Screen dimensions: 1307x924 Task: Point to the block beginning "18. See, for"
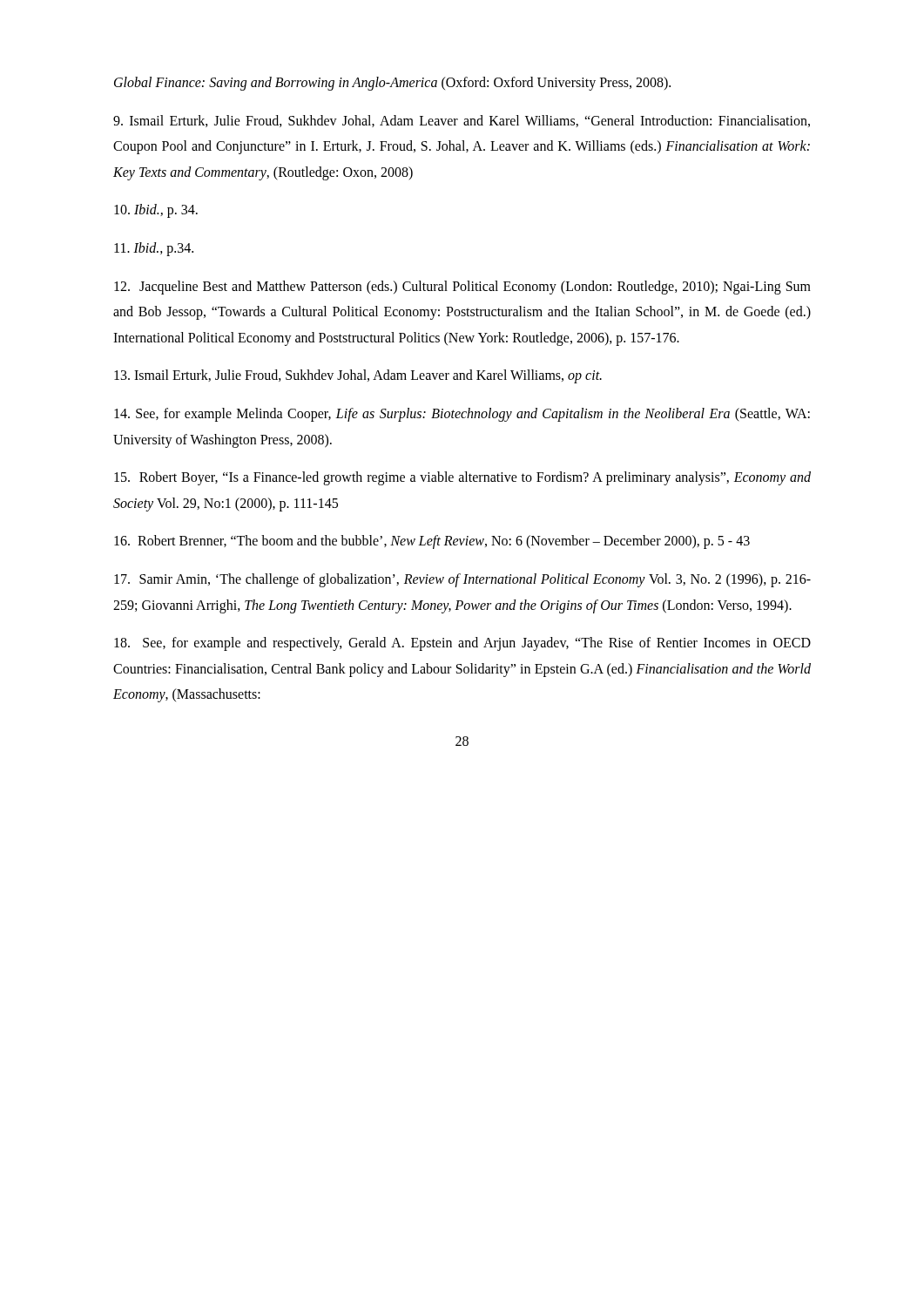point(462,669)
